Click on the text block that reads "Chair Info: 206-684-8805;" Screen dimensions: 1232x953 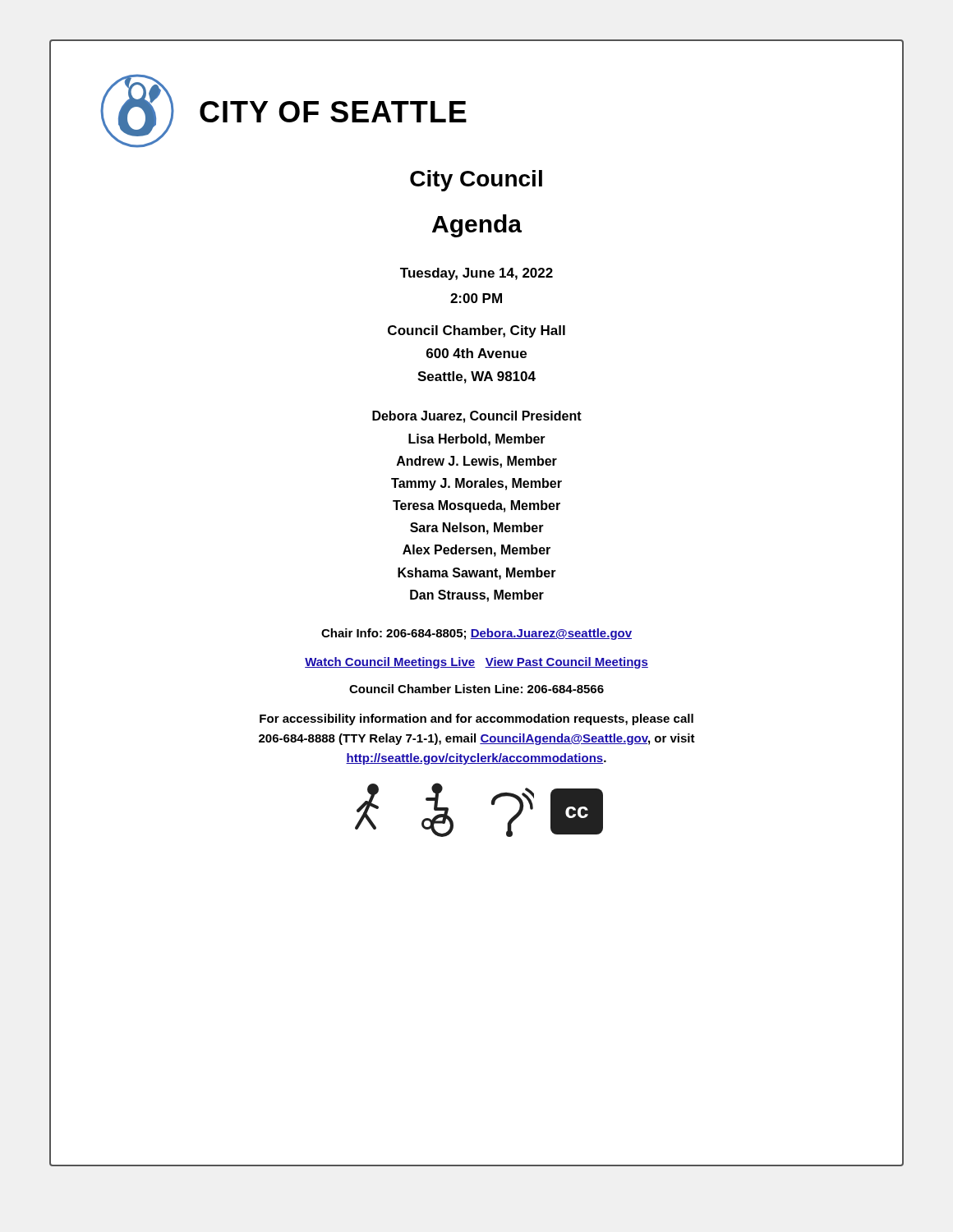pyautogui.click(x=476, y=633)
